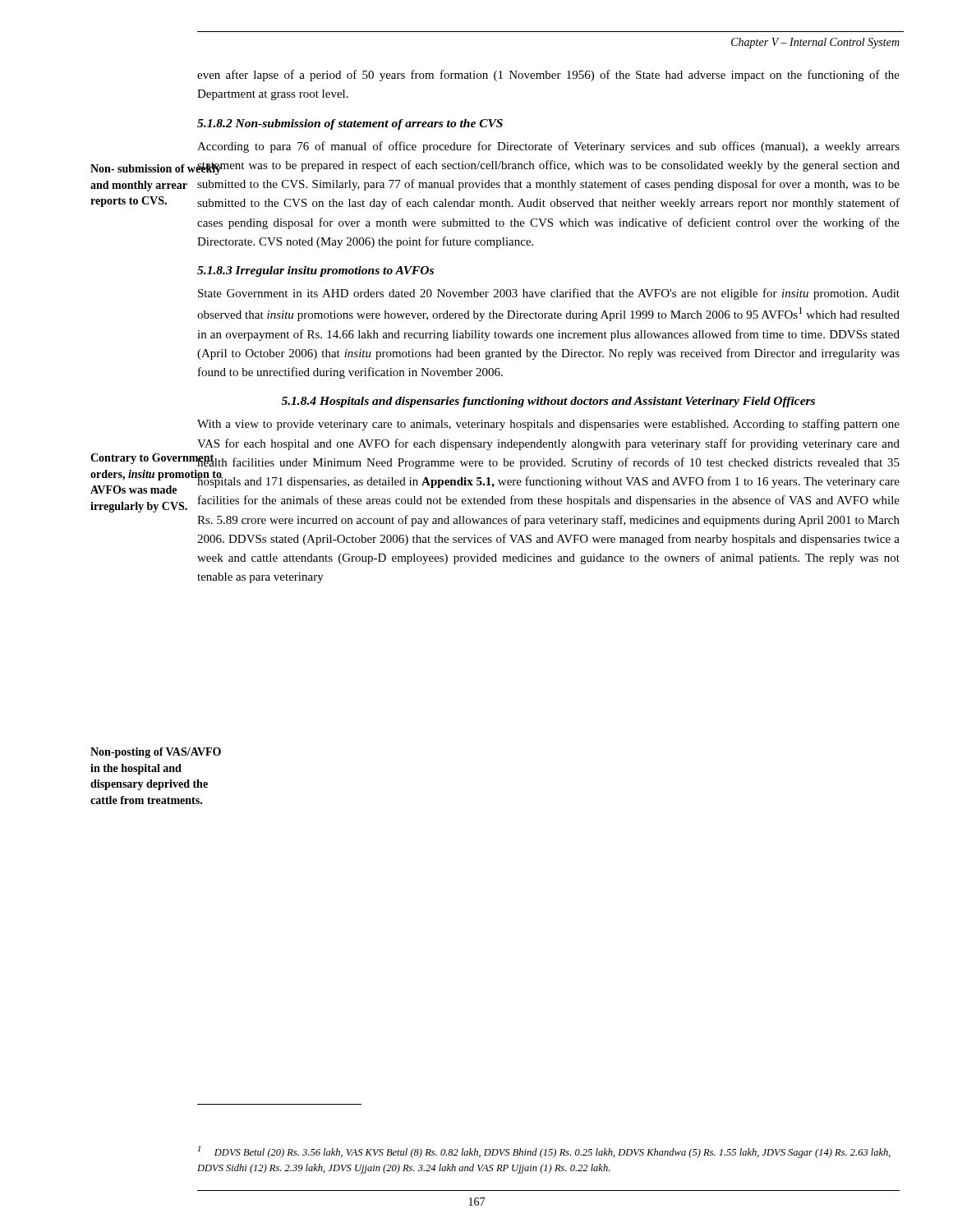Click the passage that begins "Non-posting of VAS/AVFO in the hospital and dispensary"
Viewport: 953px width, 1232px height.
[x=156, y=776]
